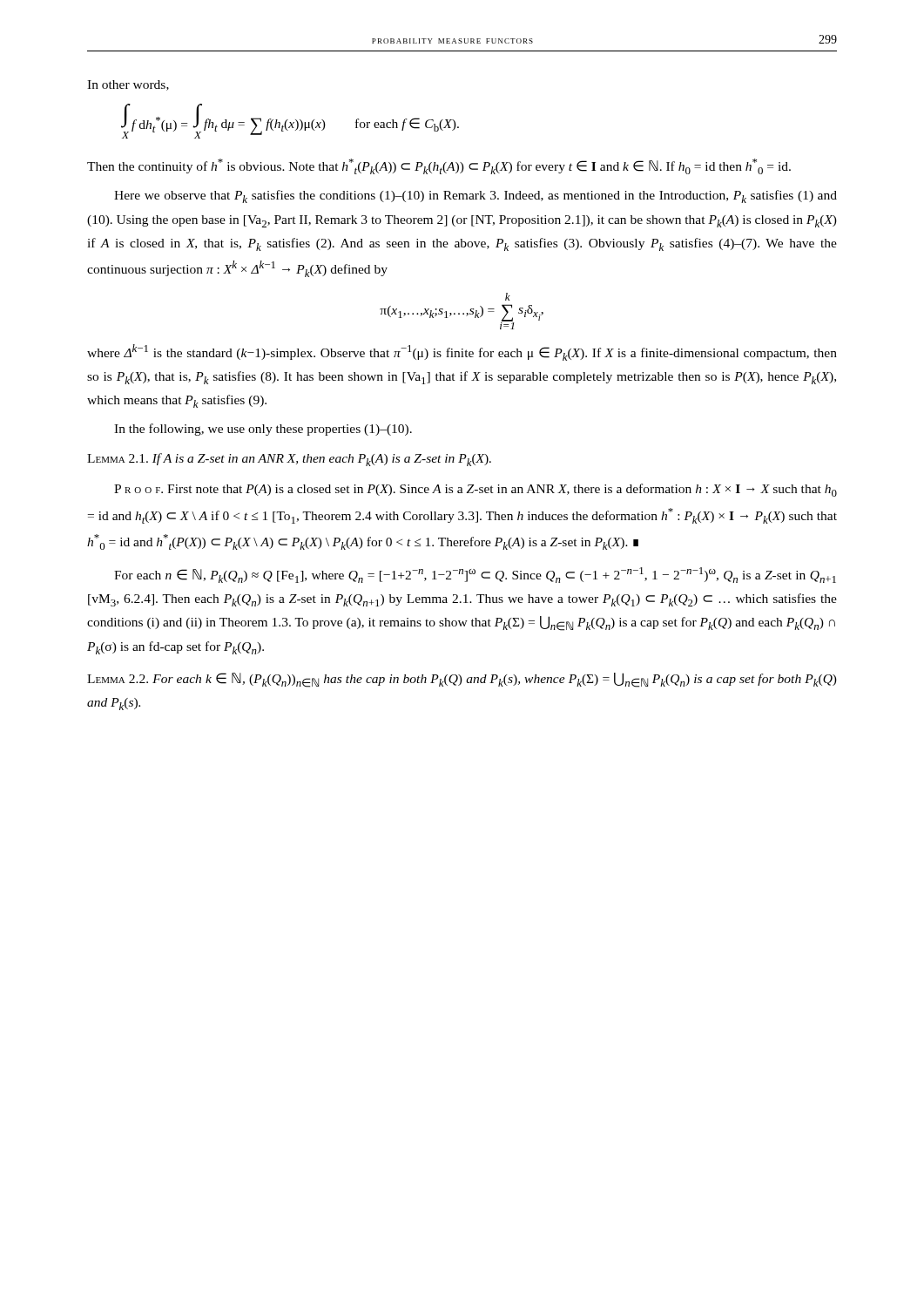
Task: Click on the text block that says "Here we observe that"
Action: tap(462, 234)
